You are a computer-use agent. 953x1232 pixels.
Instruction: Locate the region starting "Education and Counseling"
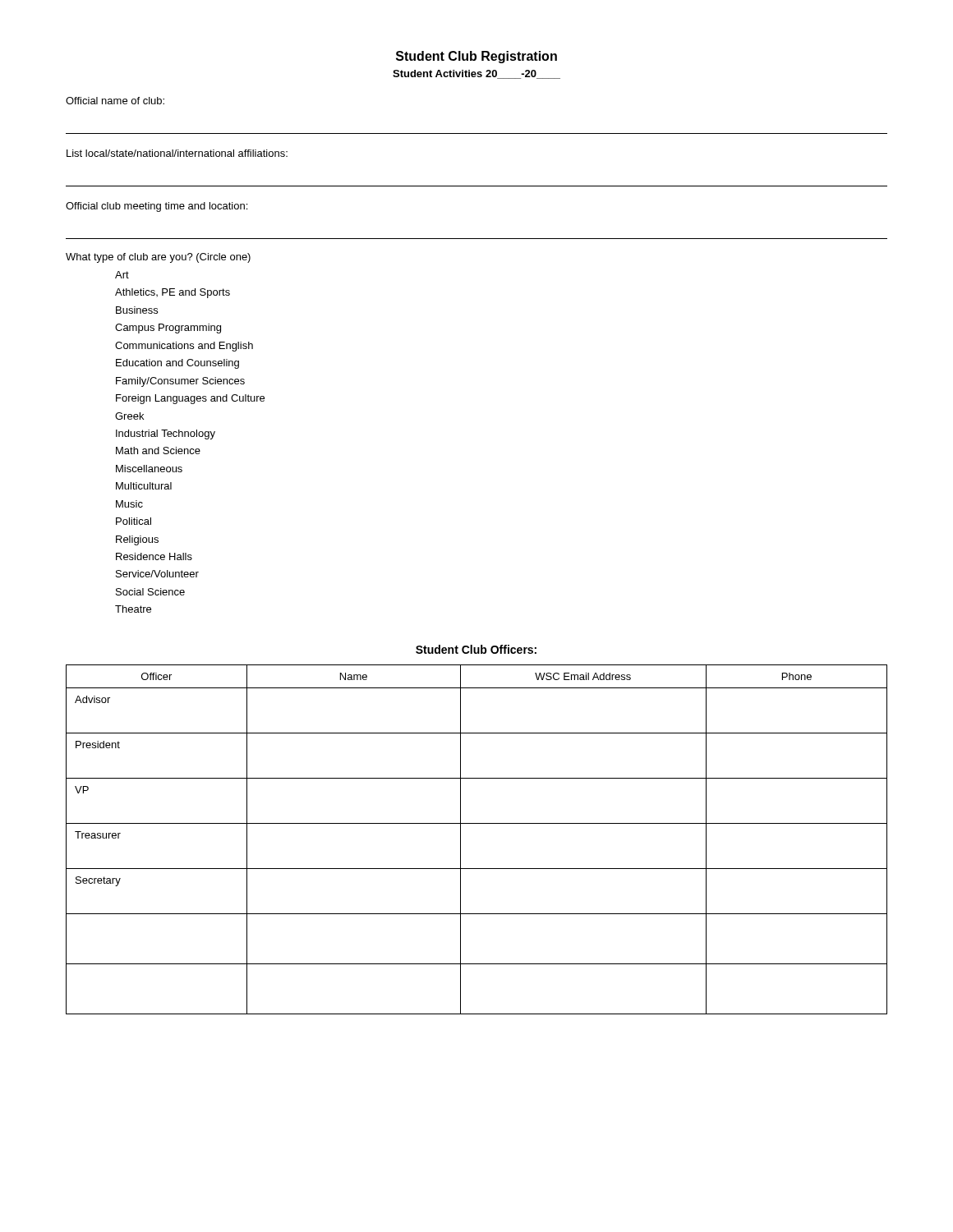pos(177,363)
